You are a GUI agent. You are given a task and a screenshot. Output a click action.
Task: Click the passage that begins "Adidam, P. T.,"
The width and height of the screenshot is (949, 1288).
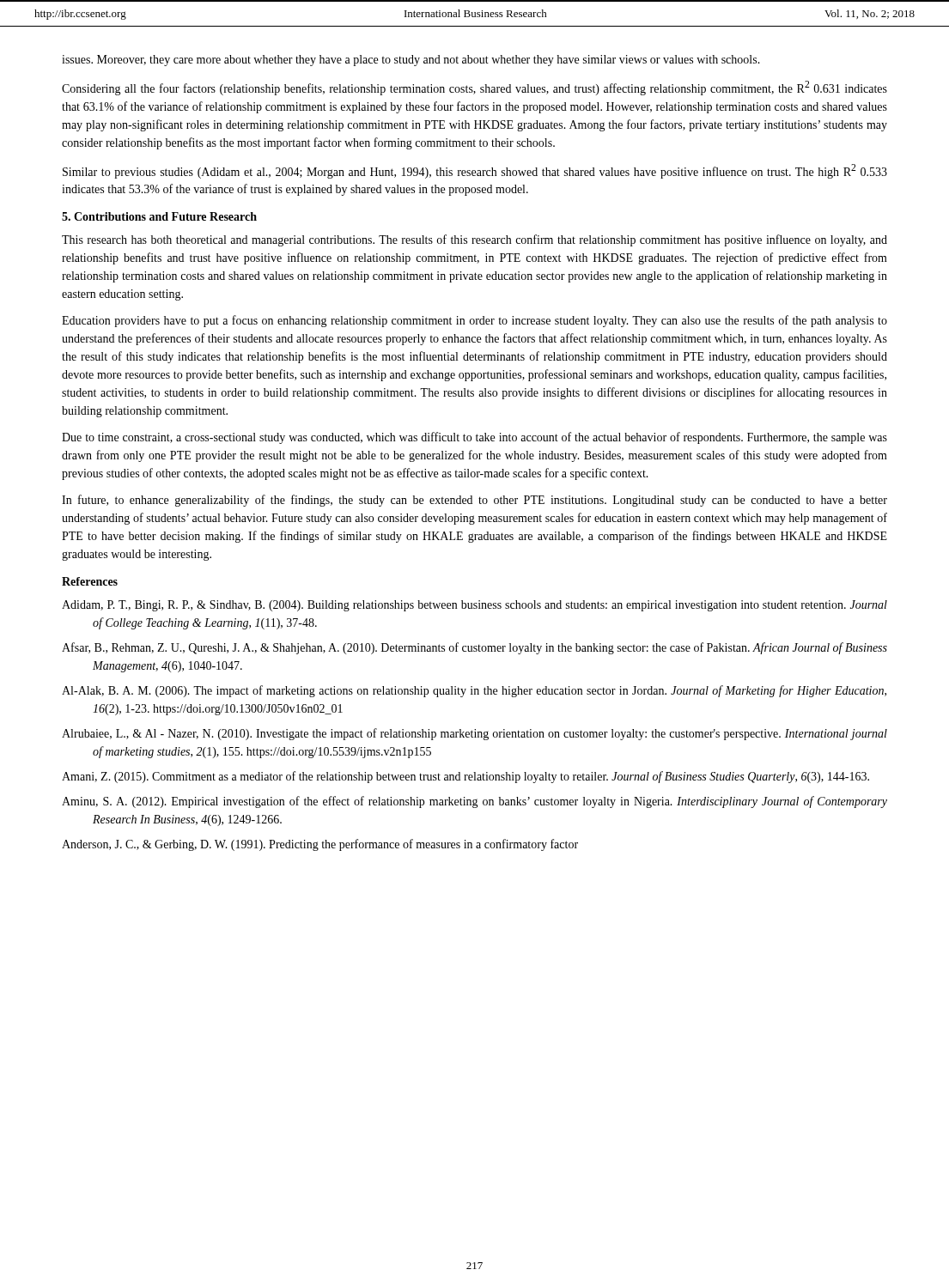click(x=474, y=614)
